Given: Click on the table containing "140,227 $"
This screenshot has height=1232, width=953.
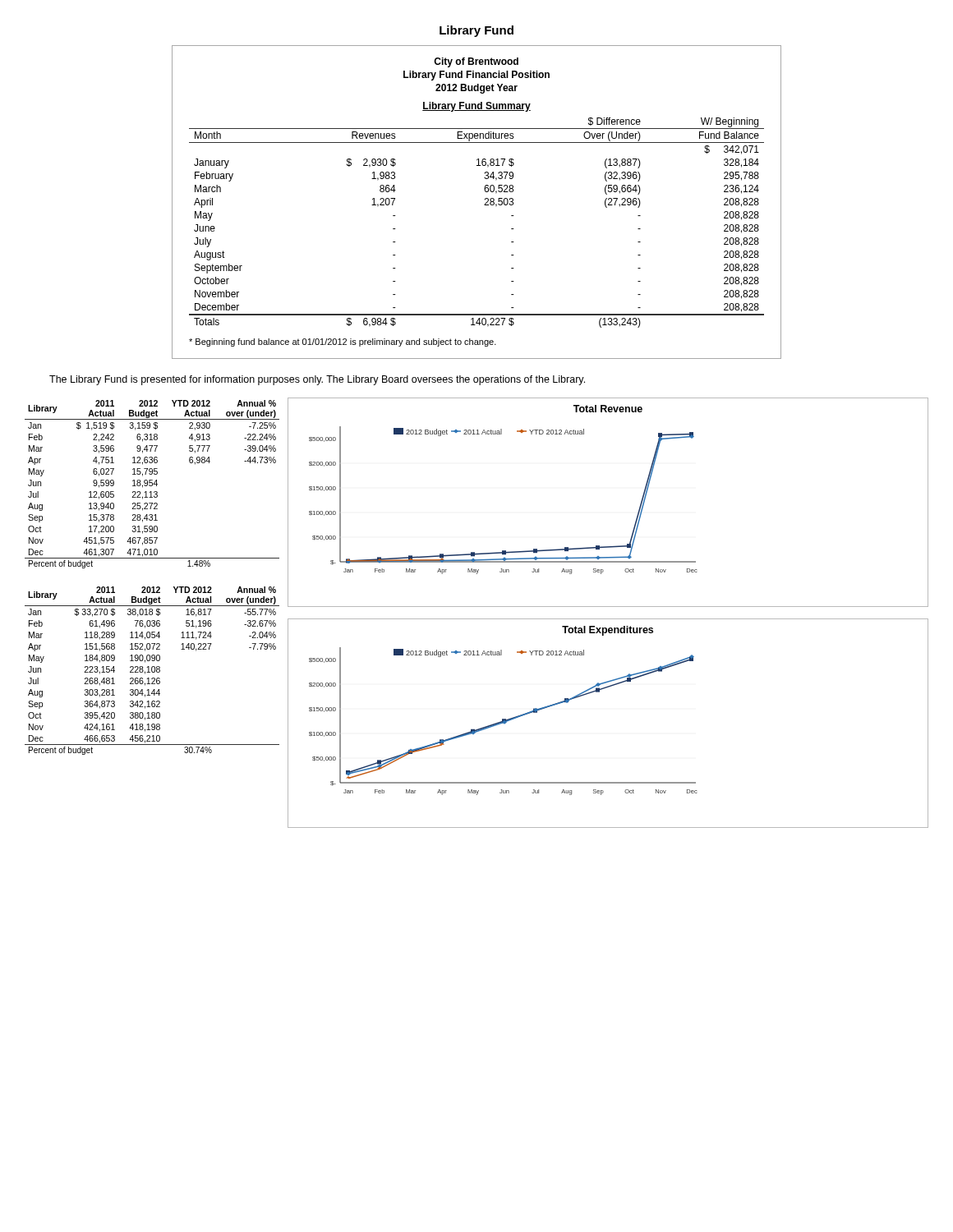Looking at the screenshot, I should click(x=476, y=202).
